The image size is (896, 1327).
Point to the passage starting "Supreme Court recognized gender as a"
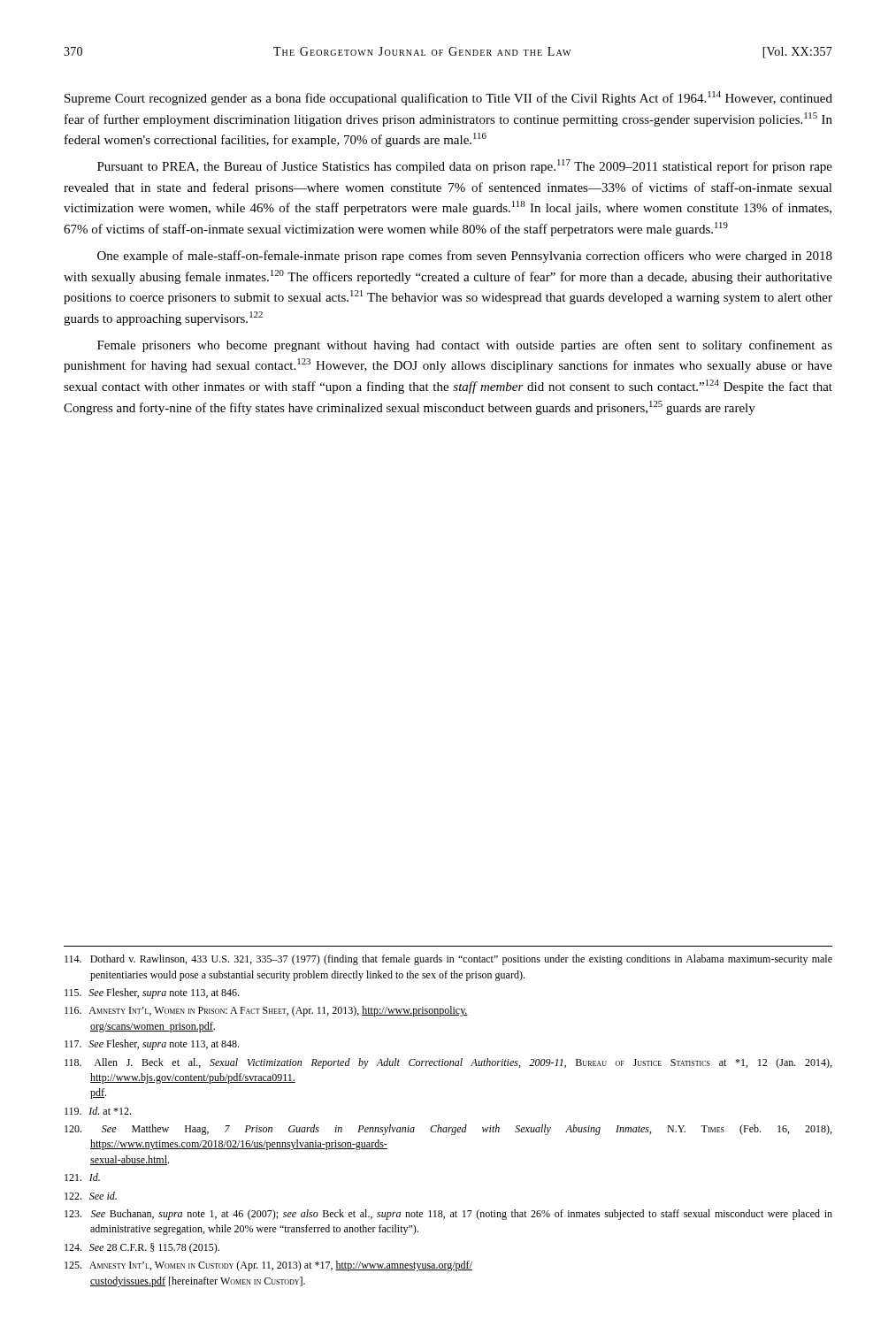[448, 118]
